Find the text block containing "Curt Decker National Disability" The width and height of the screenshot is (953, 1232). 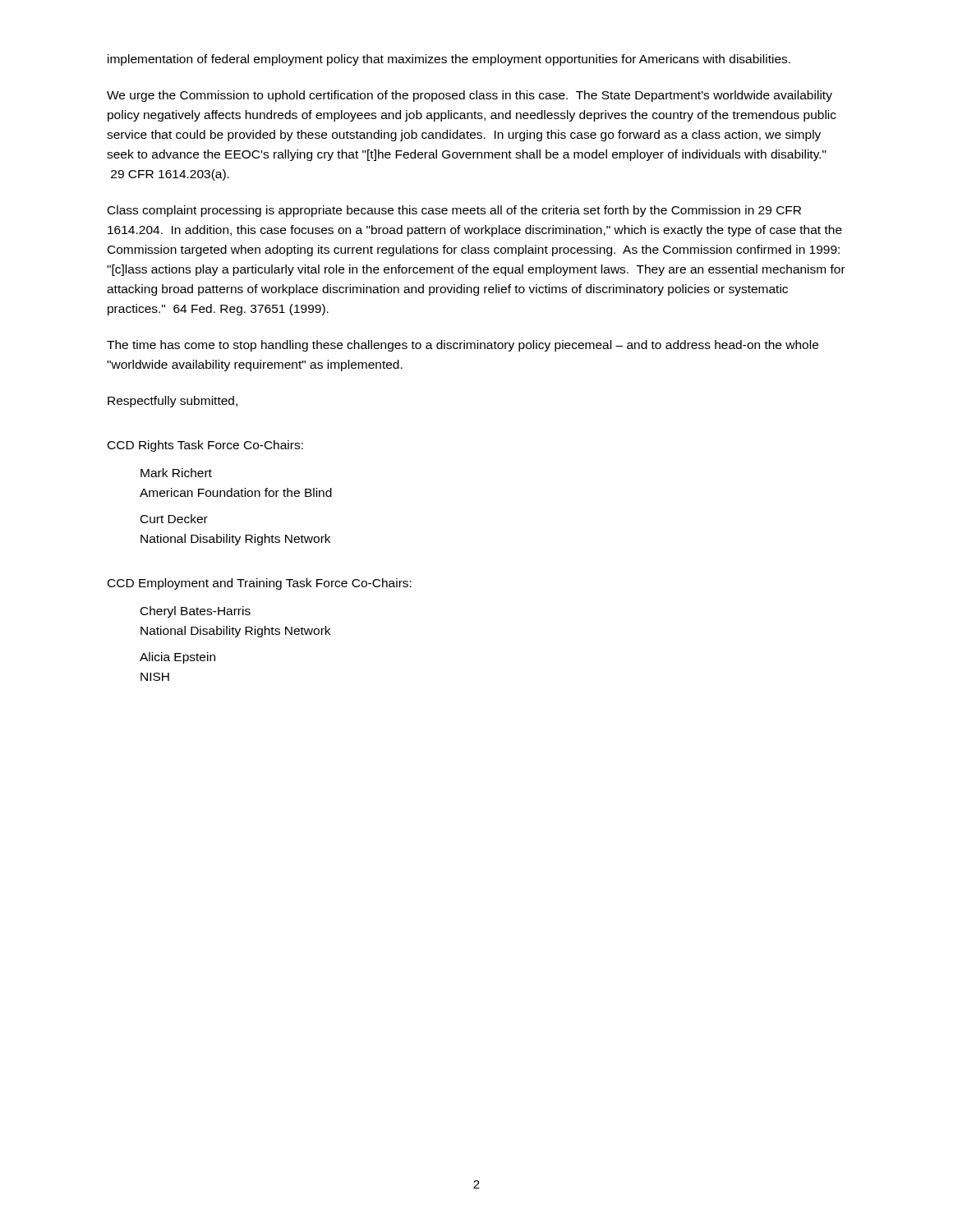coord(235,529)
